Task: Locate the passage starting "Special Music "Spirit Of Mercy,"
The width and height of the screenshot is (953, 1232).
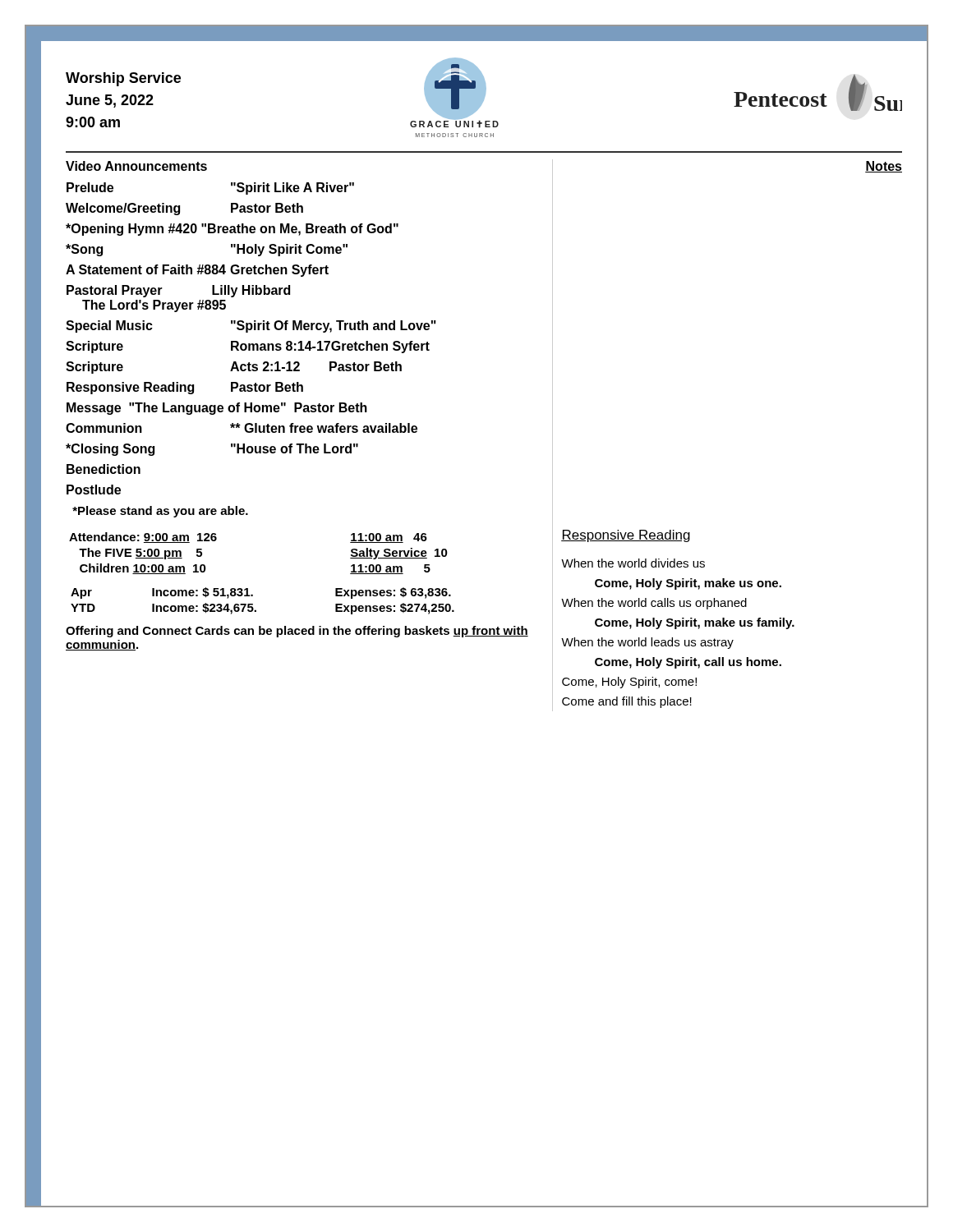Action: tap(251, 326)
